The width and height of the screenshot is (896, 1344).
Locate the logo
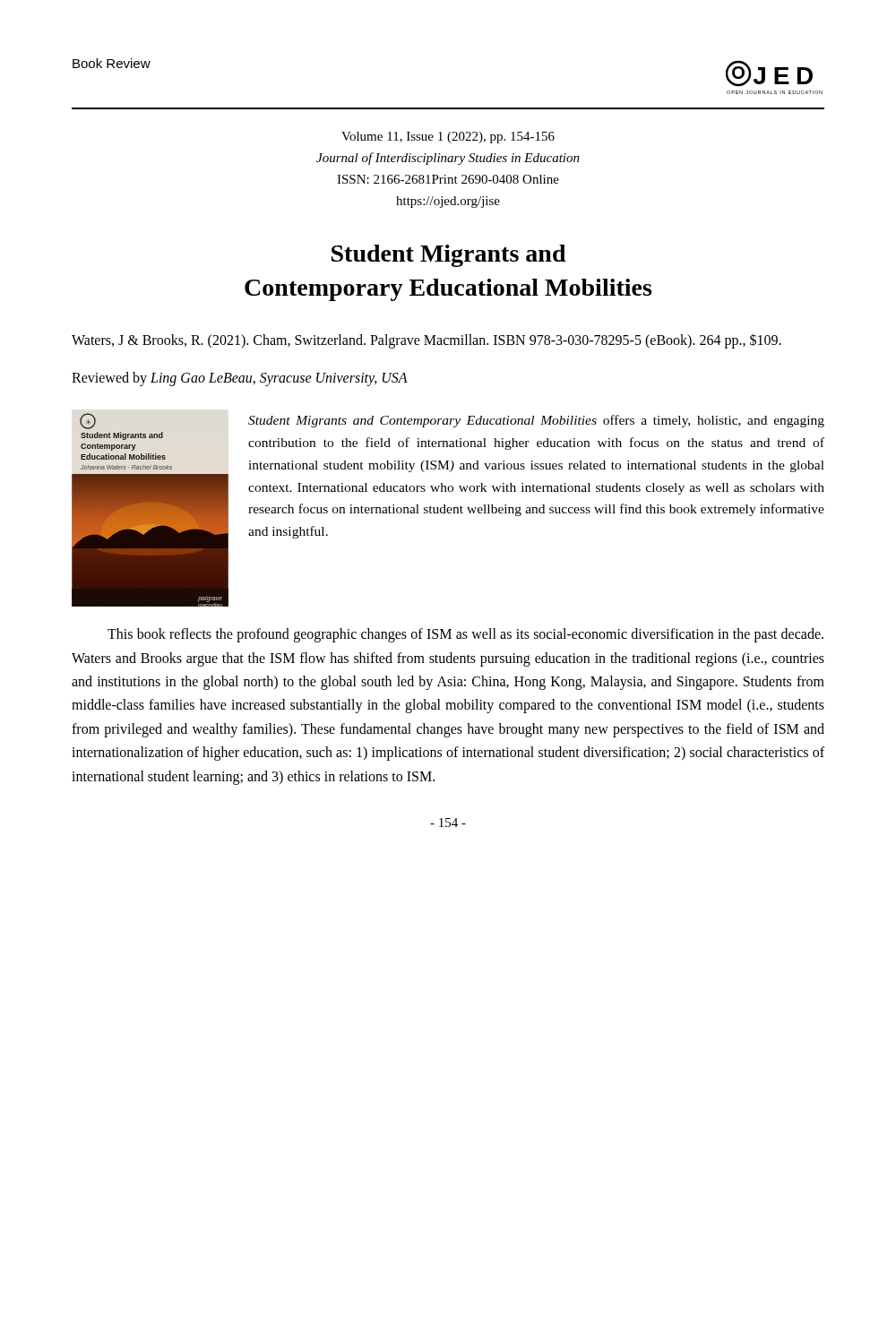pos(775,77)
